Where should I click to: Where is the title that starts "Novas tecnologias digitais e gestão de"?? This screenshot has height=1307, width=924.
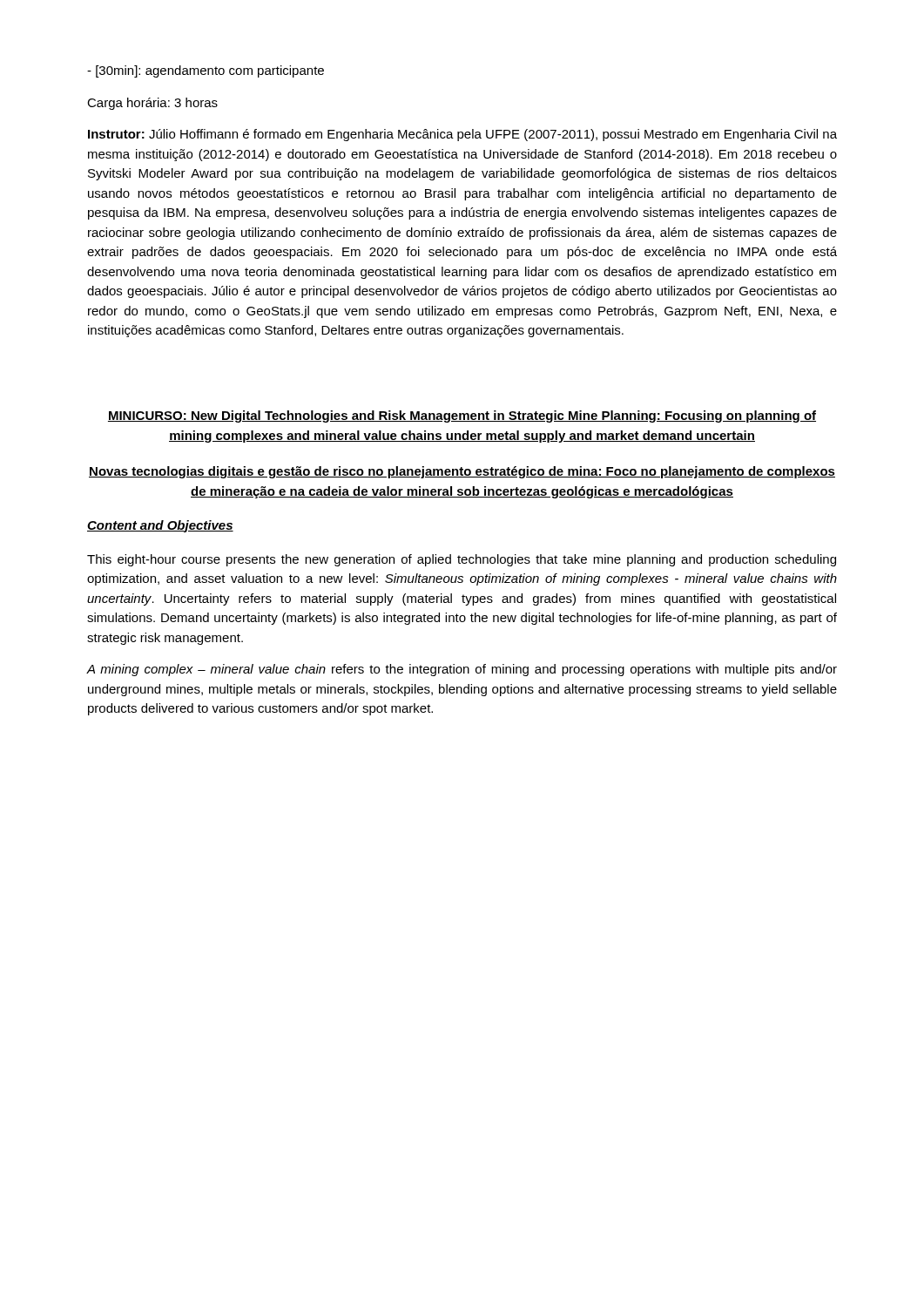click(462, 481)
